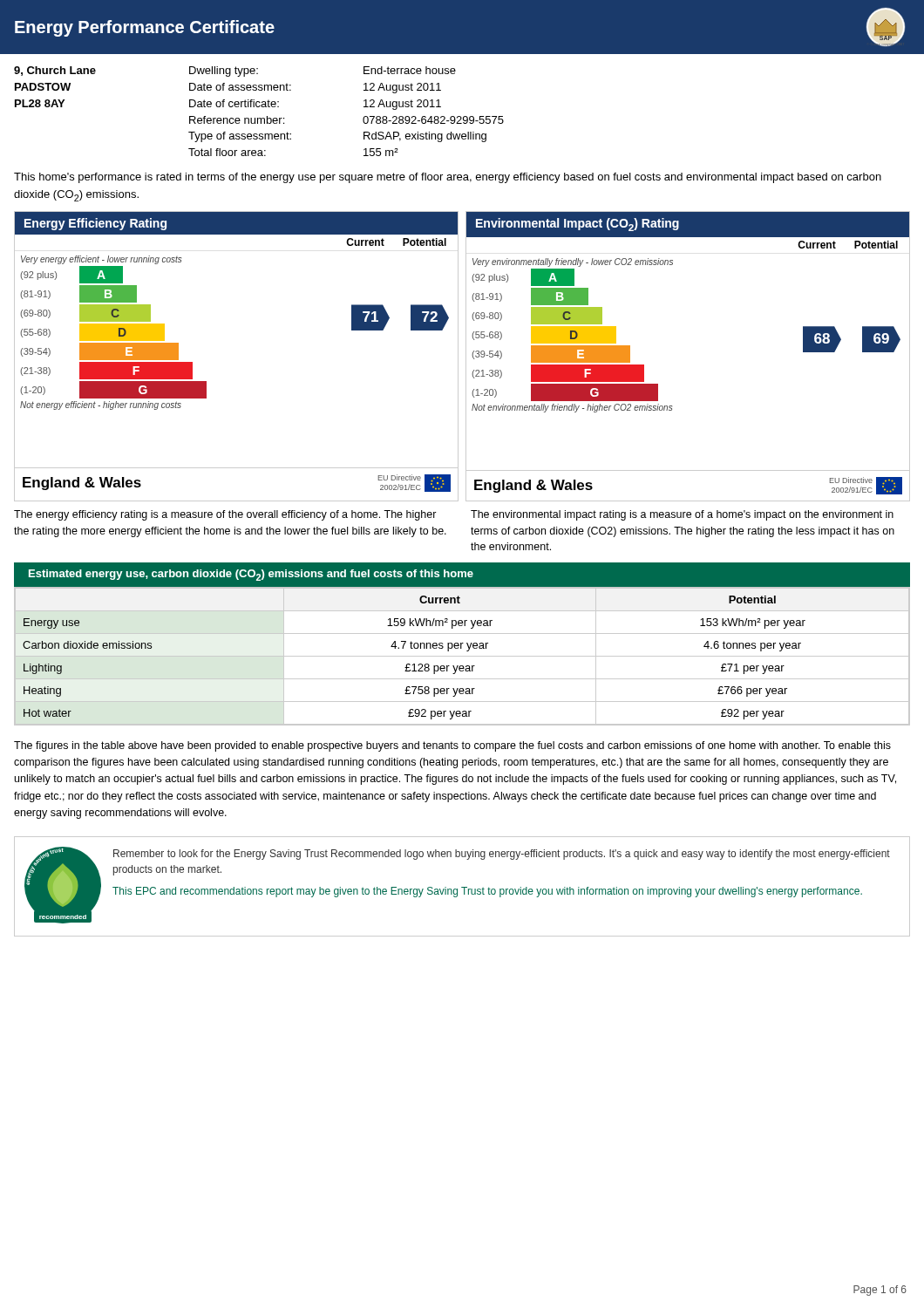
Task: Locate the section header that opens with "Estimated energy use, carbon dioxide (CO2)"
Action: (251, 575)
